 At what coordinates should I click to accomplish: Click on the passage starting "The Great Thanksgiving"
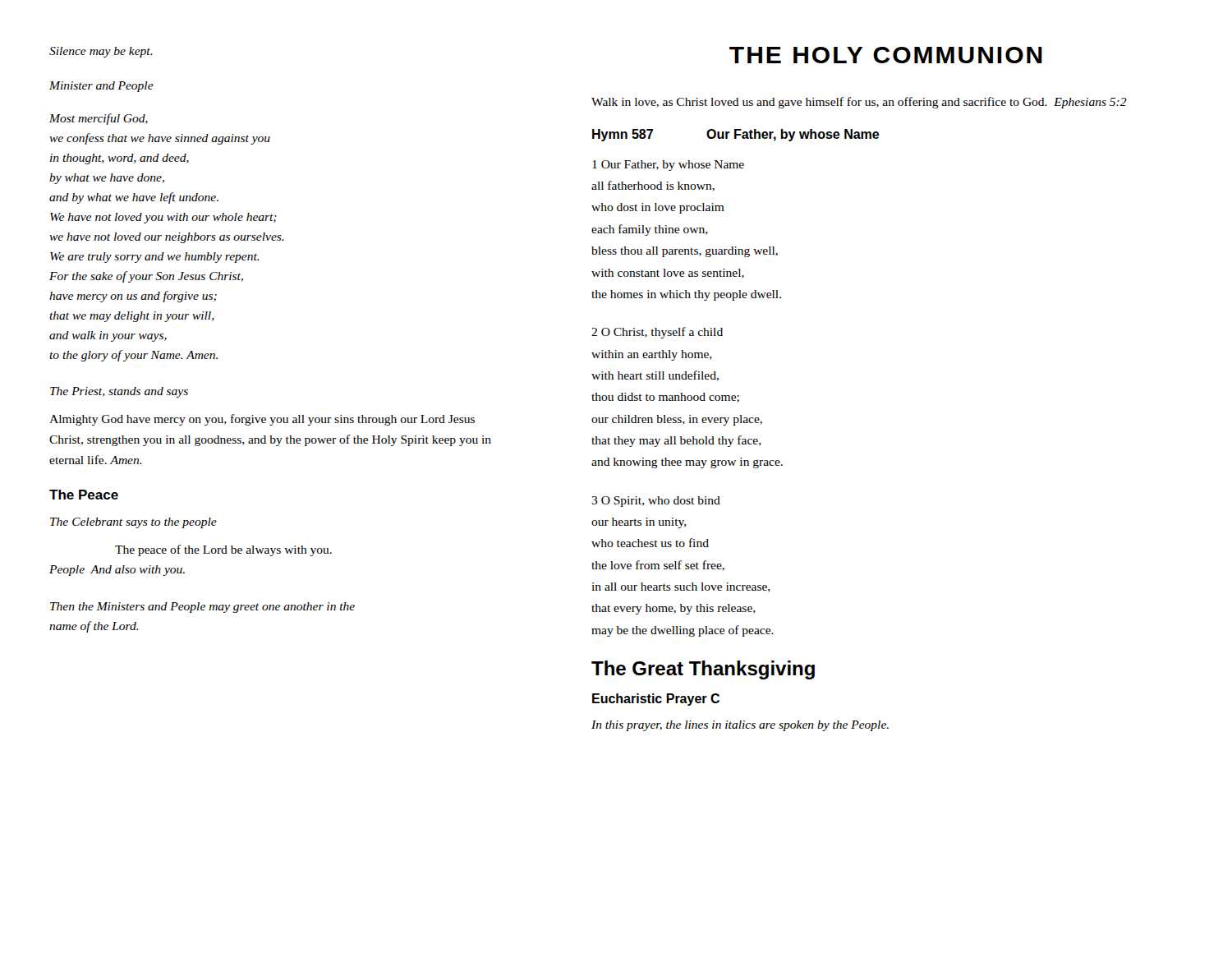click(x=704, y=668)
